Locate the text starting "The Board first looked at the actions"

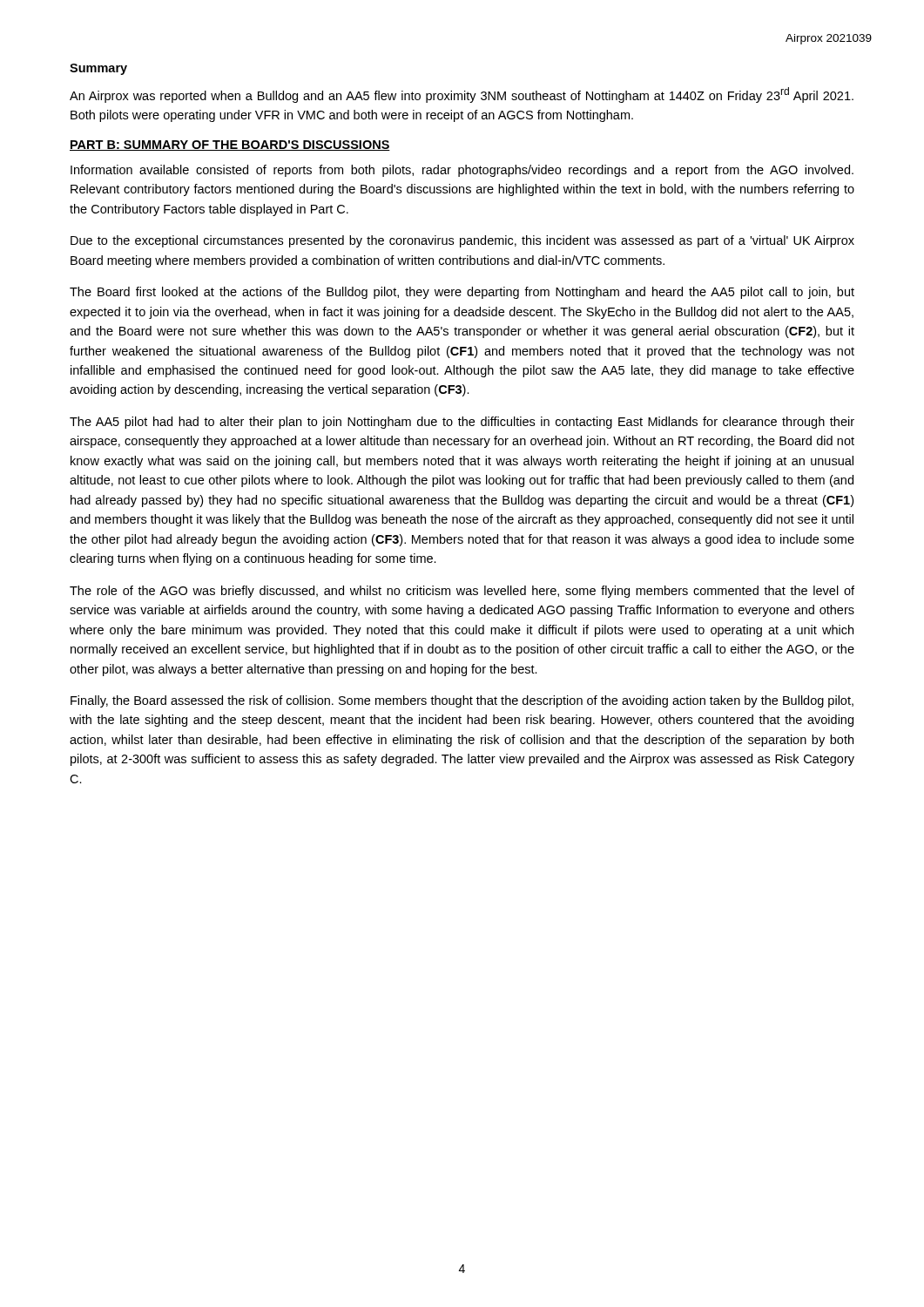pos(462,341)
